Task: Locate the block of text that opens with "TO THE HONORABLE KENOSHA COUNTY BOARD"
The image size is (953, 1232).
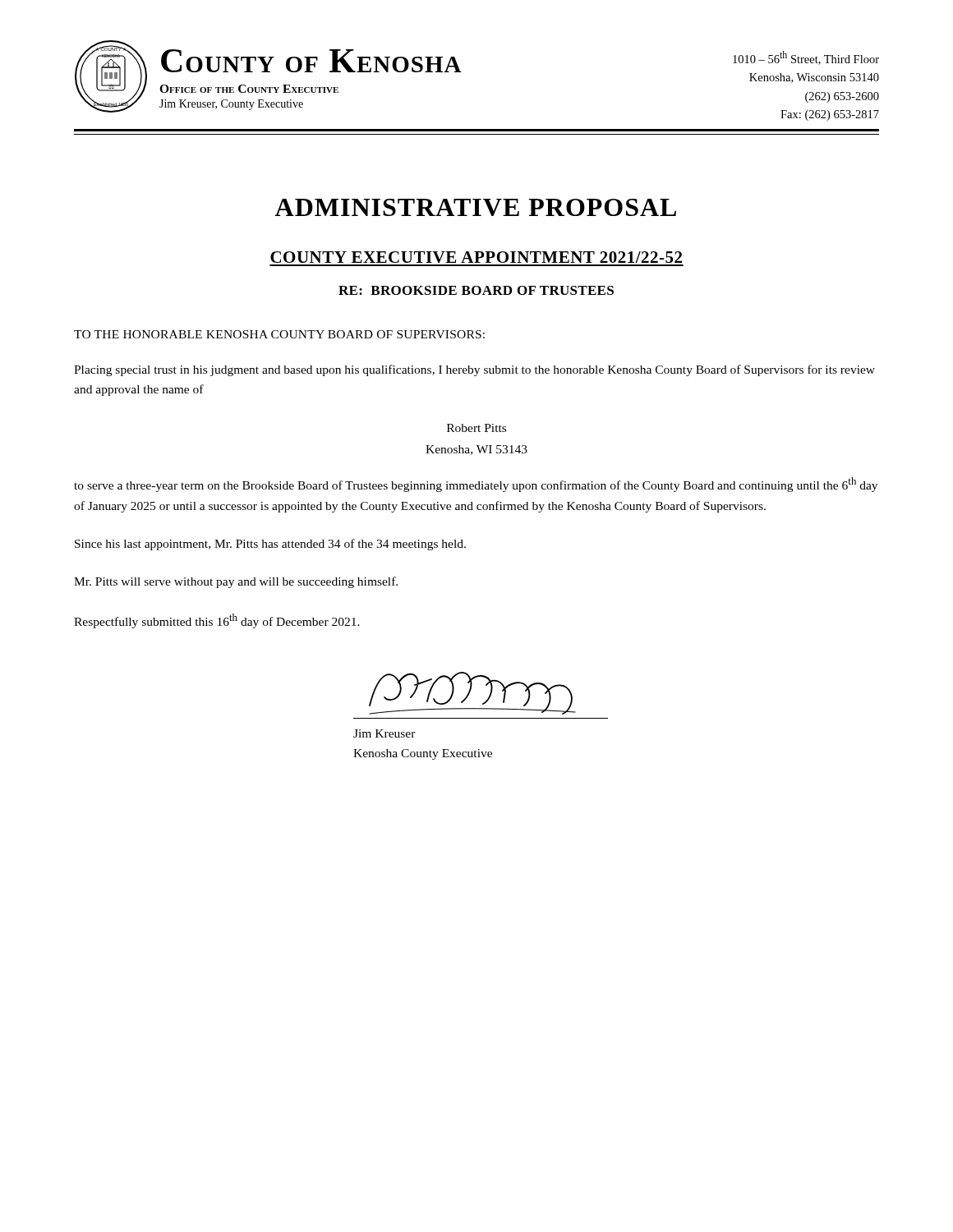Action: click(x=280, y=334)
